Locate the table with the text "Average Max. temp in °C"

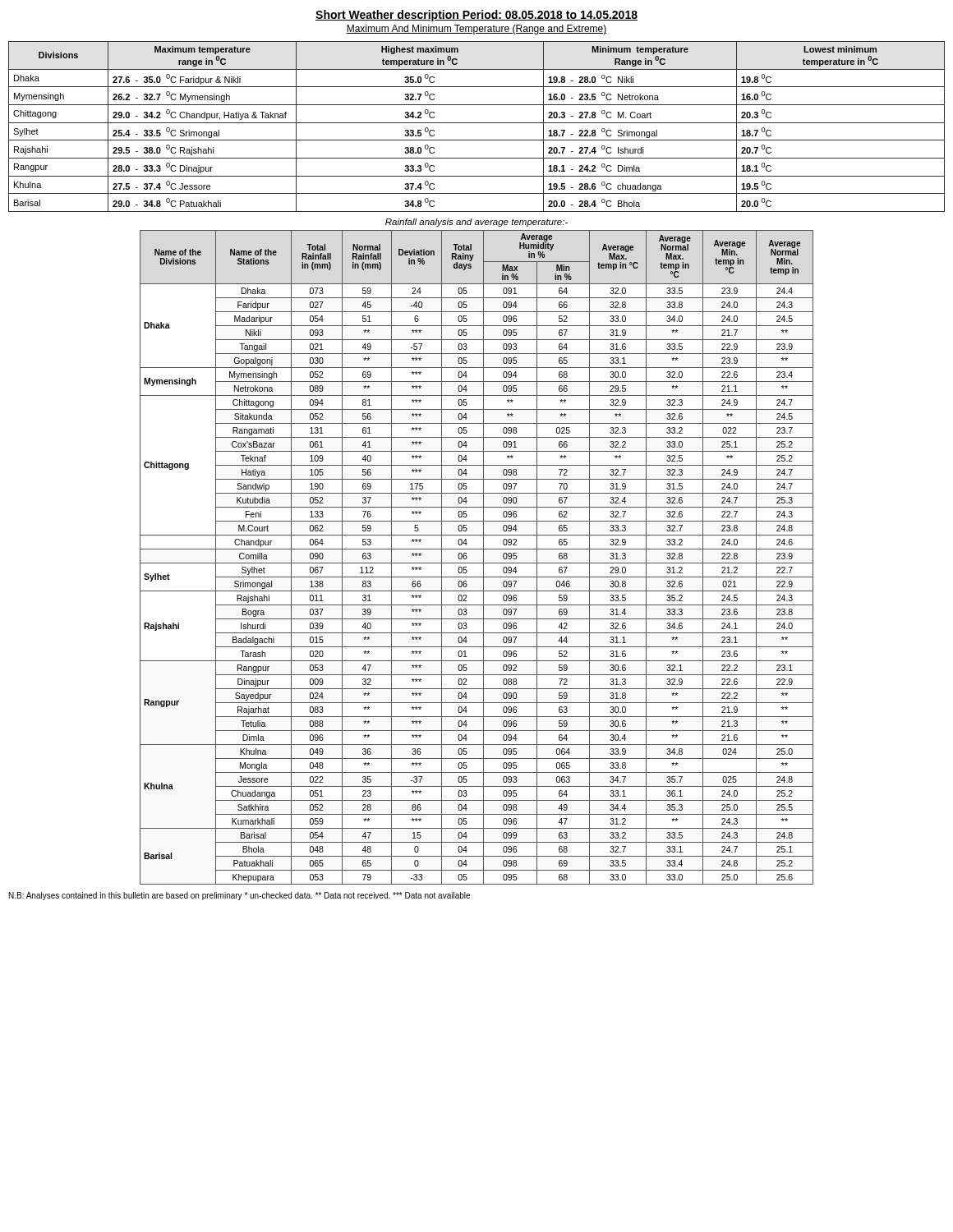[x=476, y=557]
